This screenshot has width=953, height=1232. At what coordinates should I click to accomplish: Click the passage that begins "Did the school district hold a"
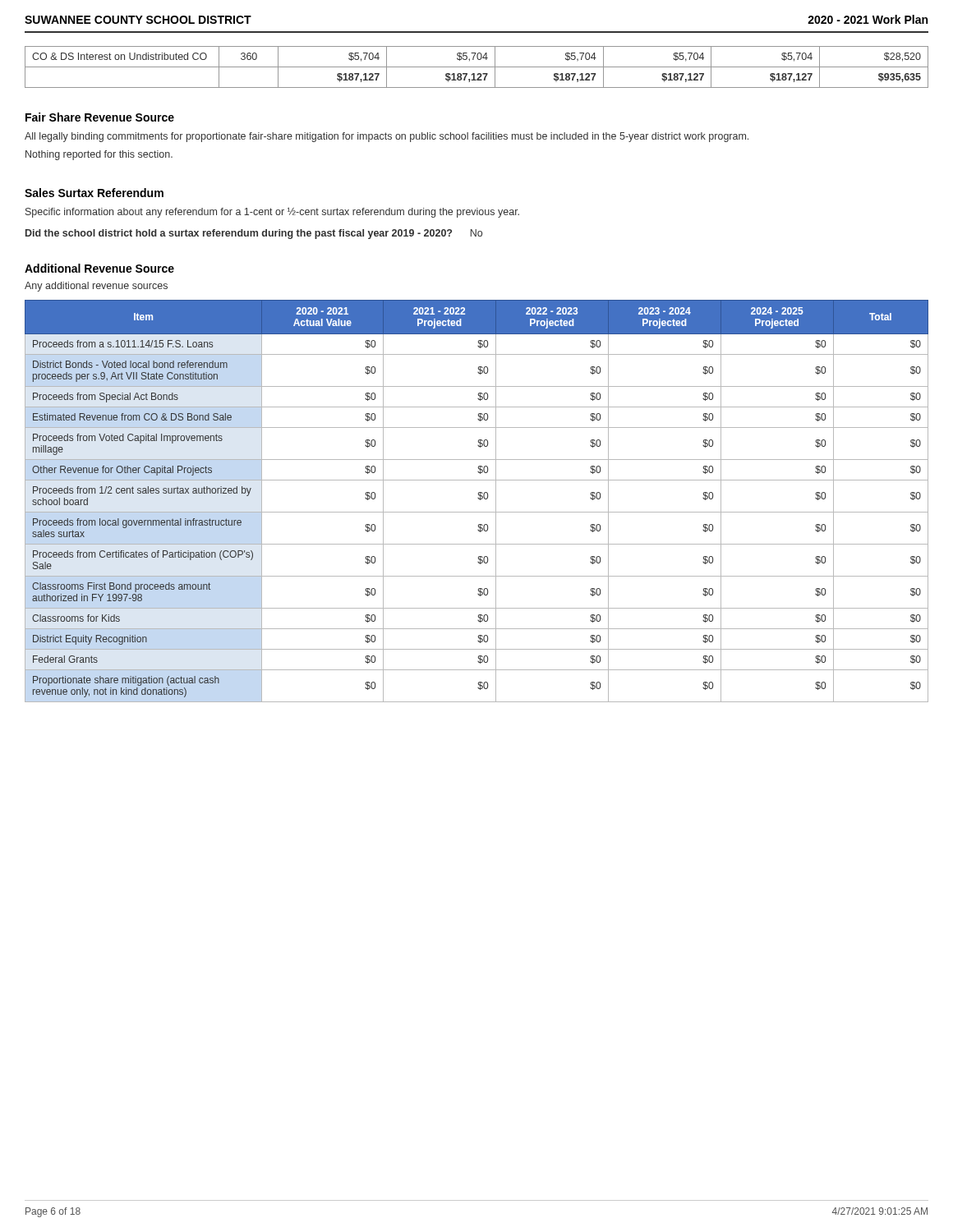(254, 233)
